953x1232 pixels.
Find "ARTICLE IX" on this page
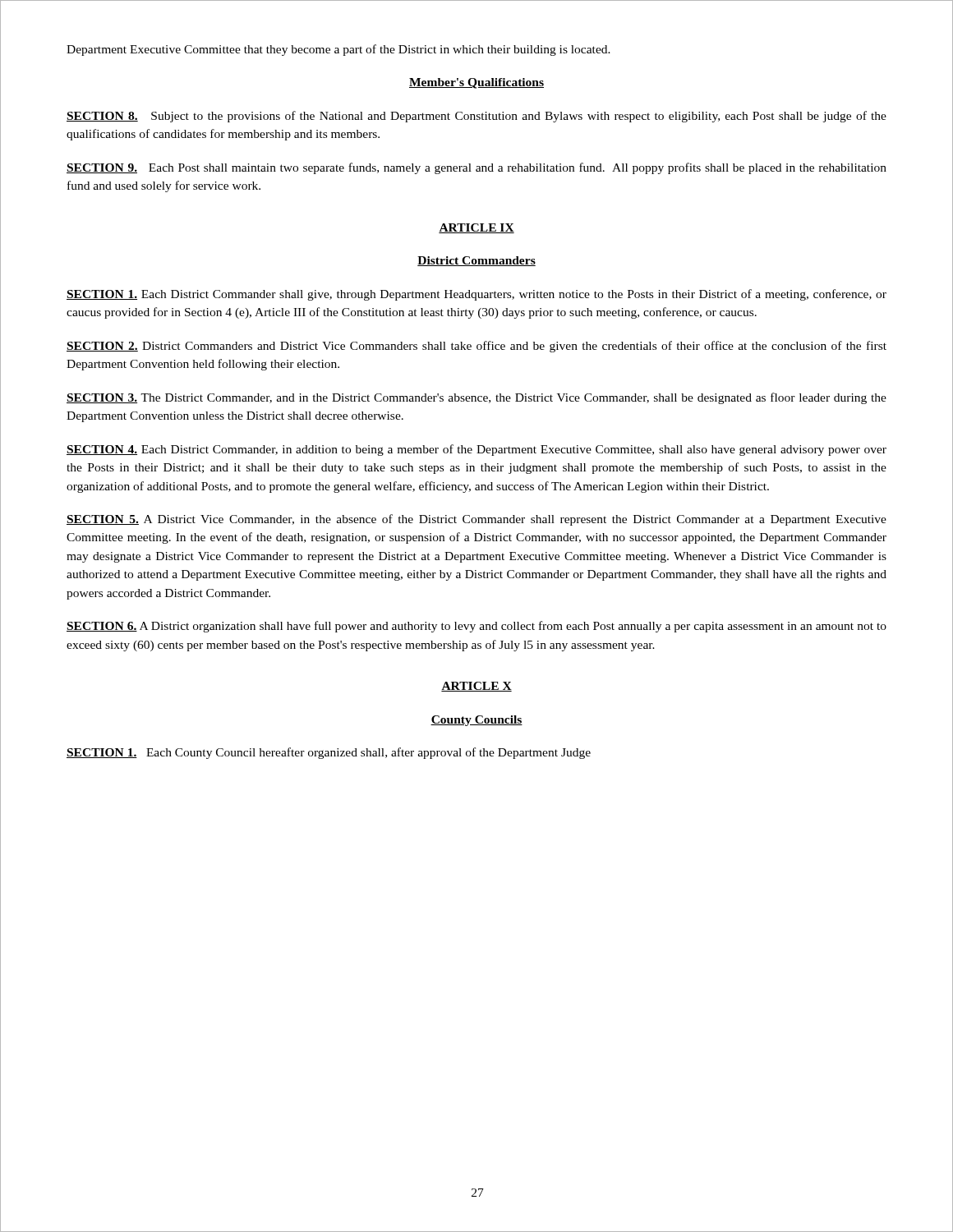pyautogui.click(x=476, y=228)
